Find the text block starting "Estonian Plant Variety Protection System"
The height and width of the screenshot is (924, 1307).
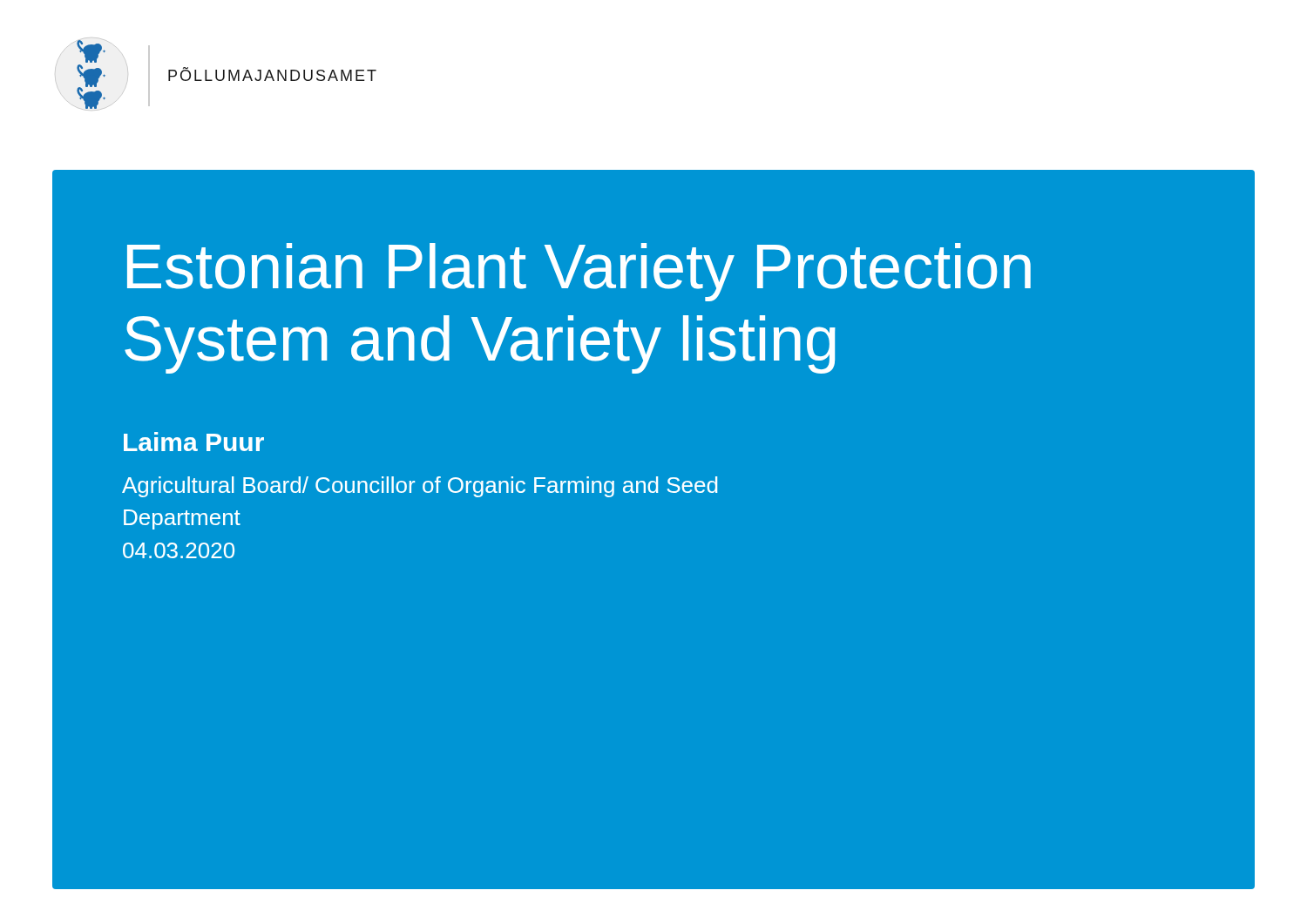coord(578,303)
